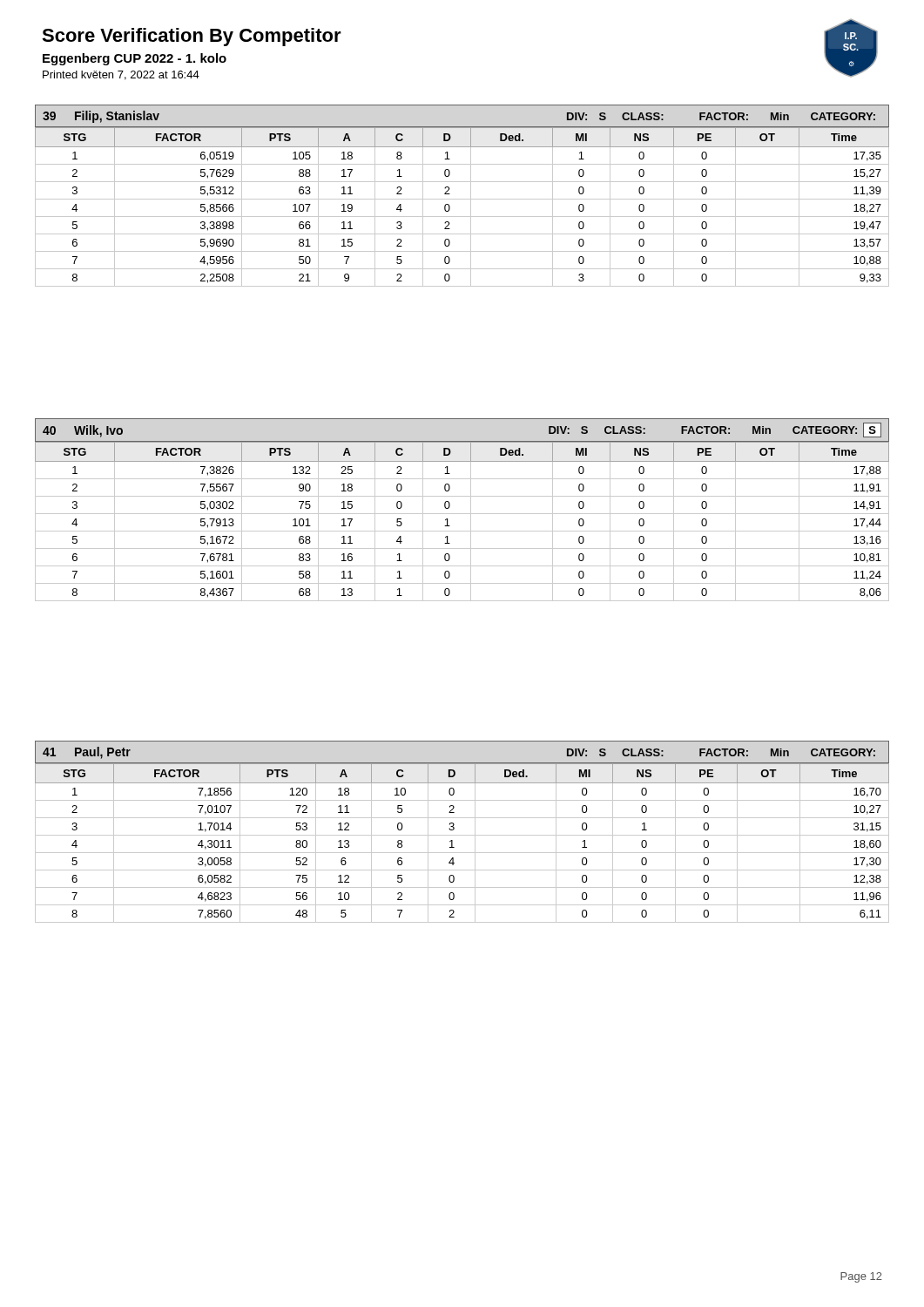The width and height of the screenshot is (924, 1307).
Task: Click on the table containing "5,0302"
Action: pyautogui.click(x=462, y=521)
